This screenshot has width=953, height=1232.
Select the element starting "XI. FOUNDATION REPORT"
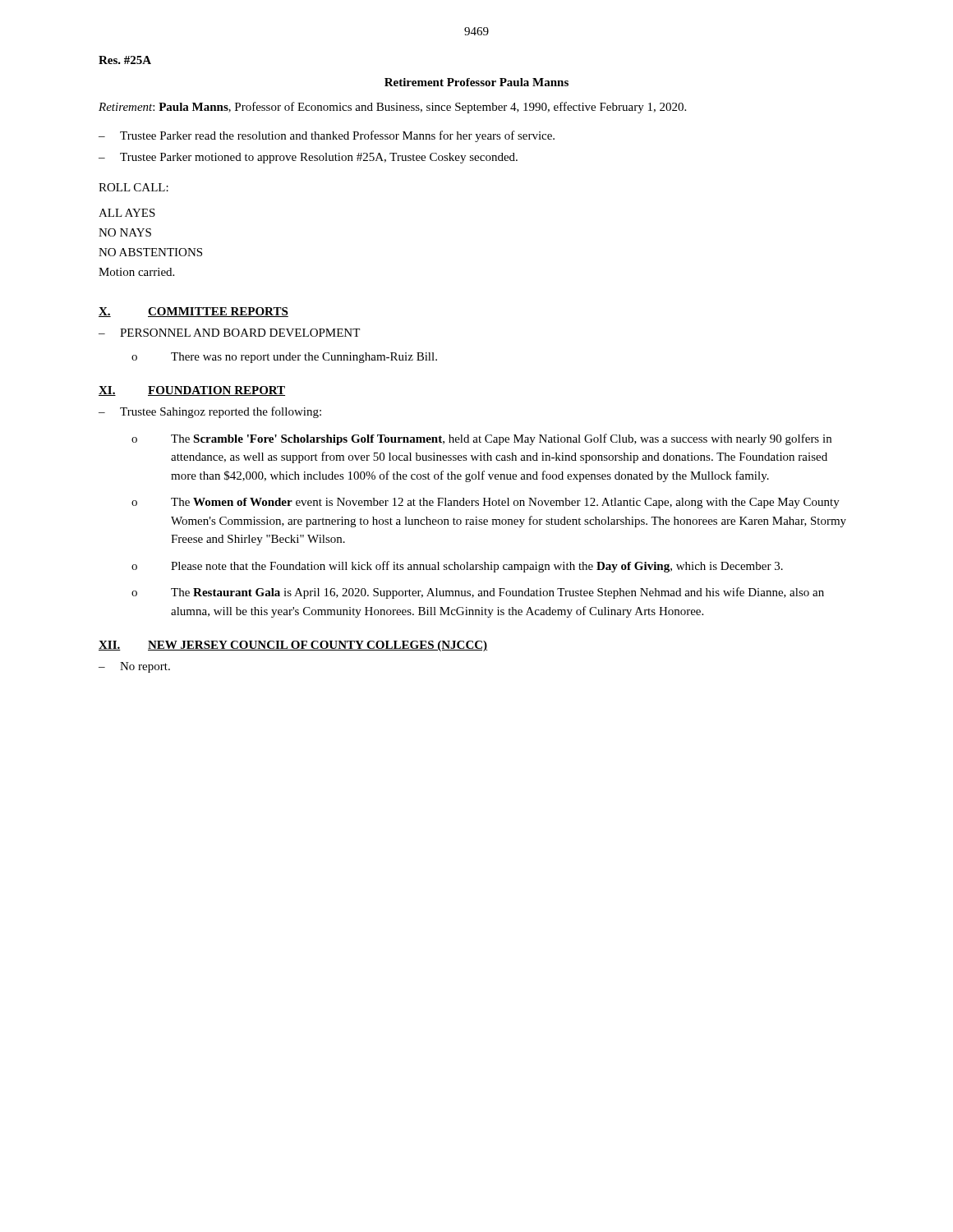192,391
